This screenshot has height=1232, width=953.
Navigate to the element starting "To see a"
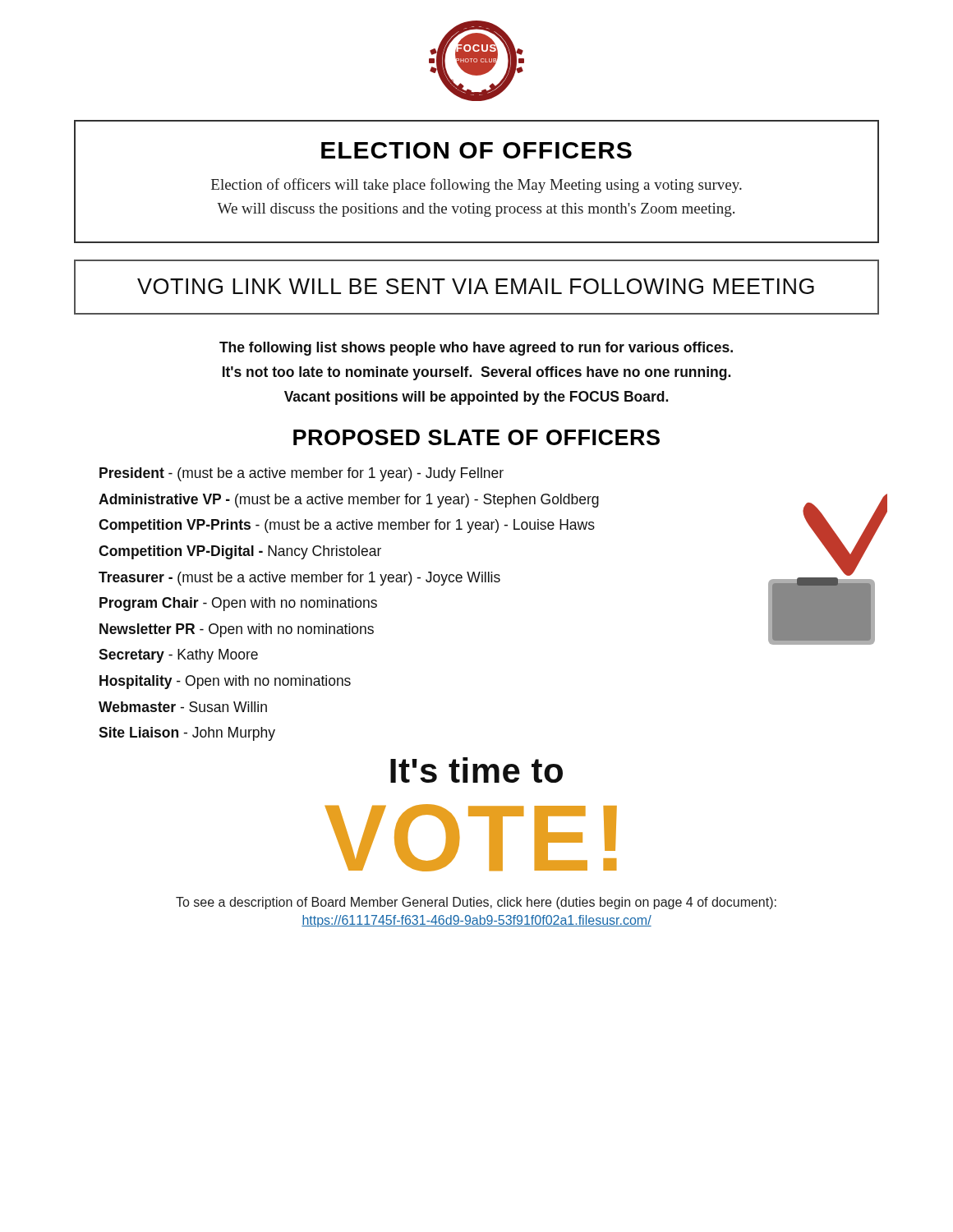click(x=476, y=902)
